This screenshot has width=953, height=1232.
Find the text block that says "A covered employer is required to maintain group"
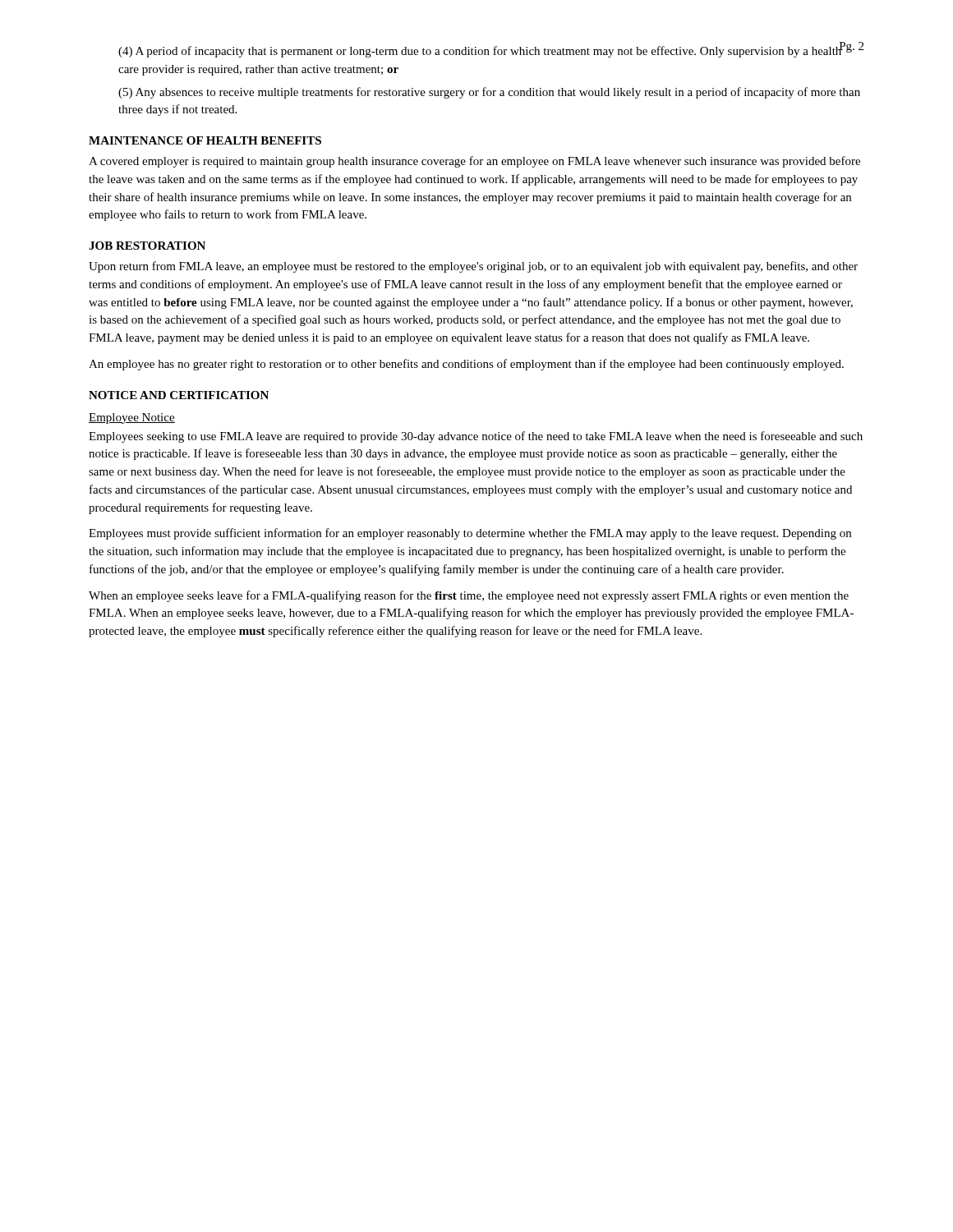coord(475,188)
